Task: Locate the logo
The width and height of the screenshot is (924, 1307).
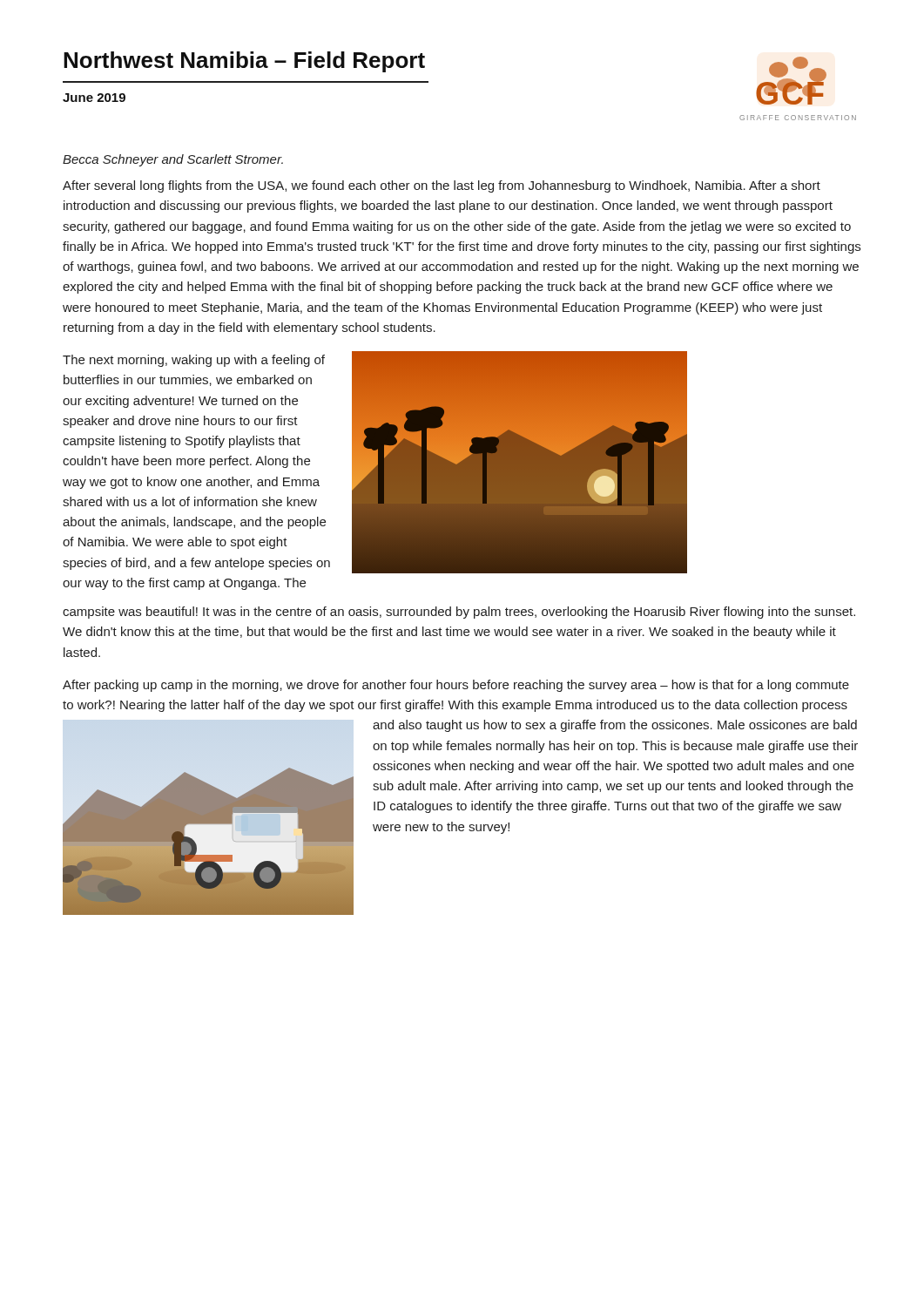Action: tap(796, 93)
